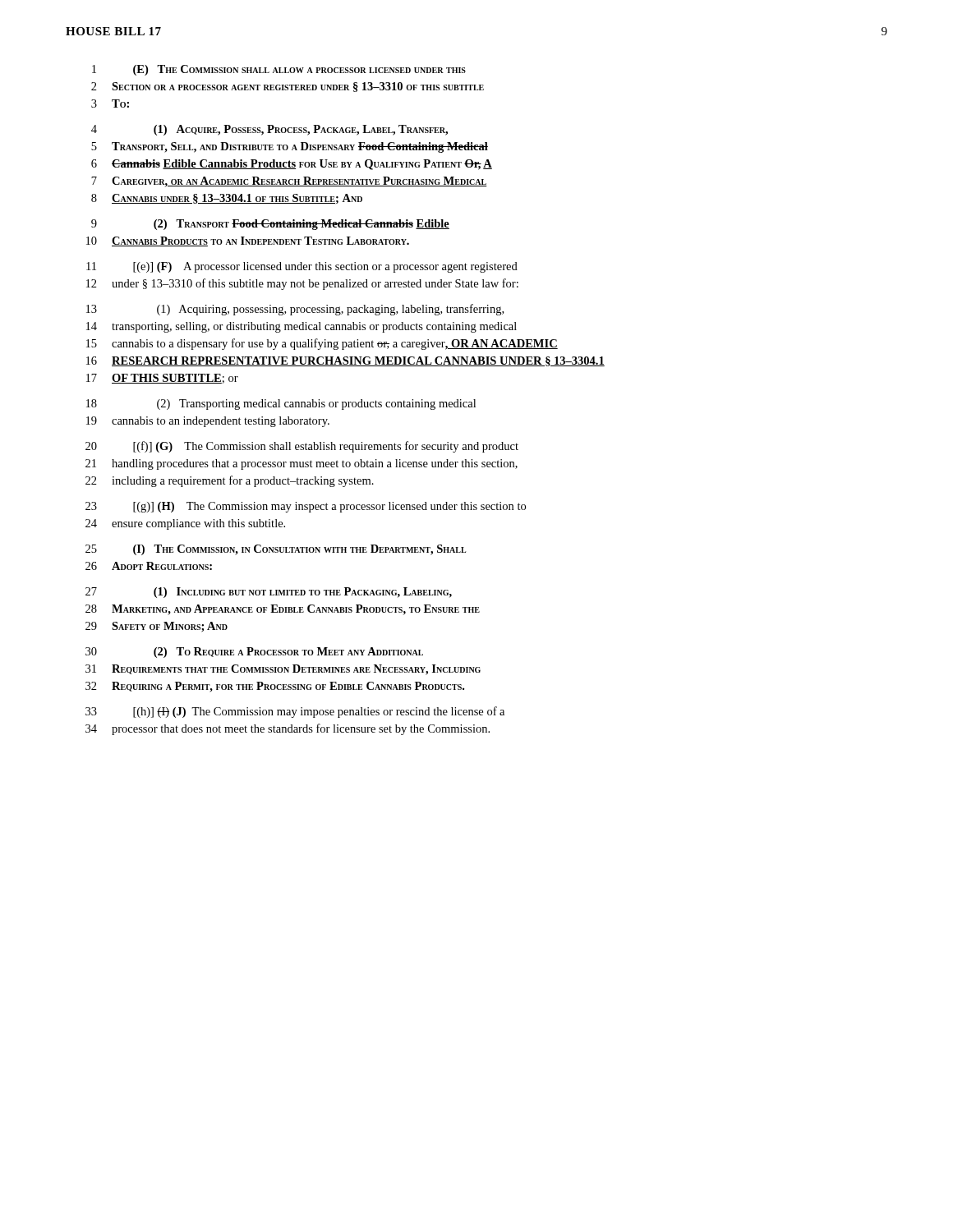Find the text block that says "33 [(h)] (I) (J) The Commission may impose"
The image size is (953, 1232).
tap(476, 721)
